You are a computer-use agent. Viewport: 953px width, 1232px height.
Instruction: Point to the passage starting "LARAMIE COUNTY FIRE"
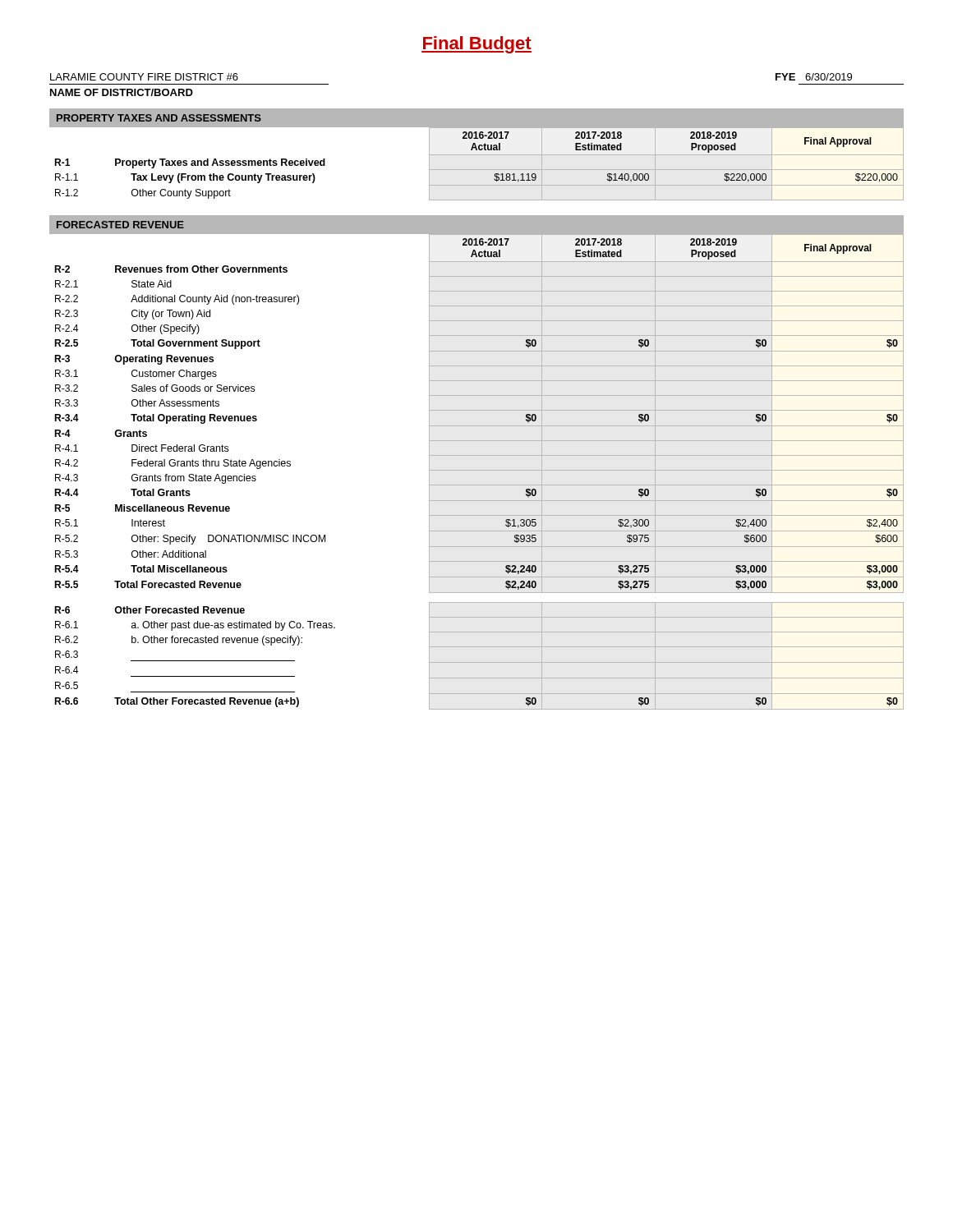tap(151, 77)
